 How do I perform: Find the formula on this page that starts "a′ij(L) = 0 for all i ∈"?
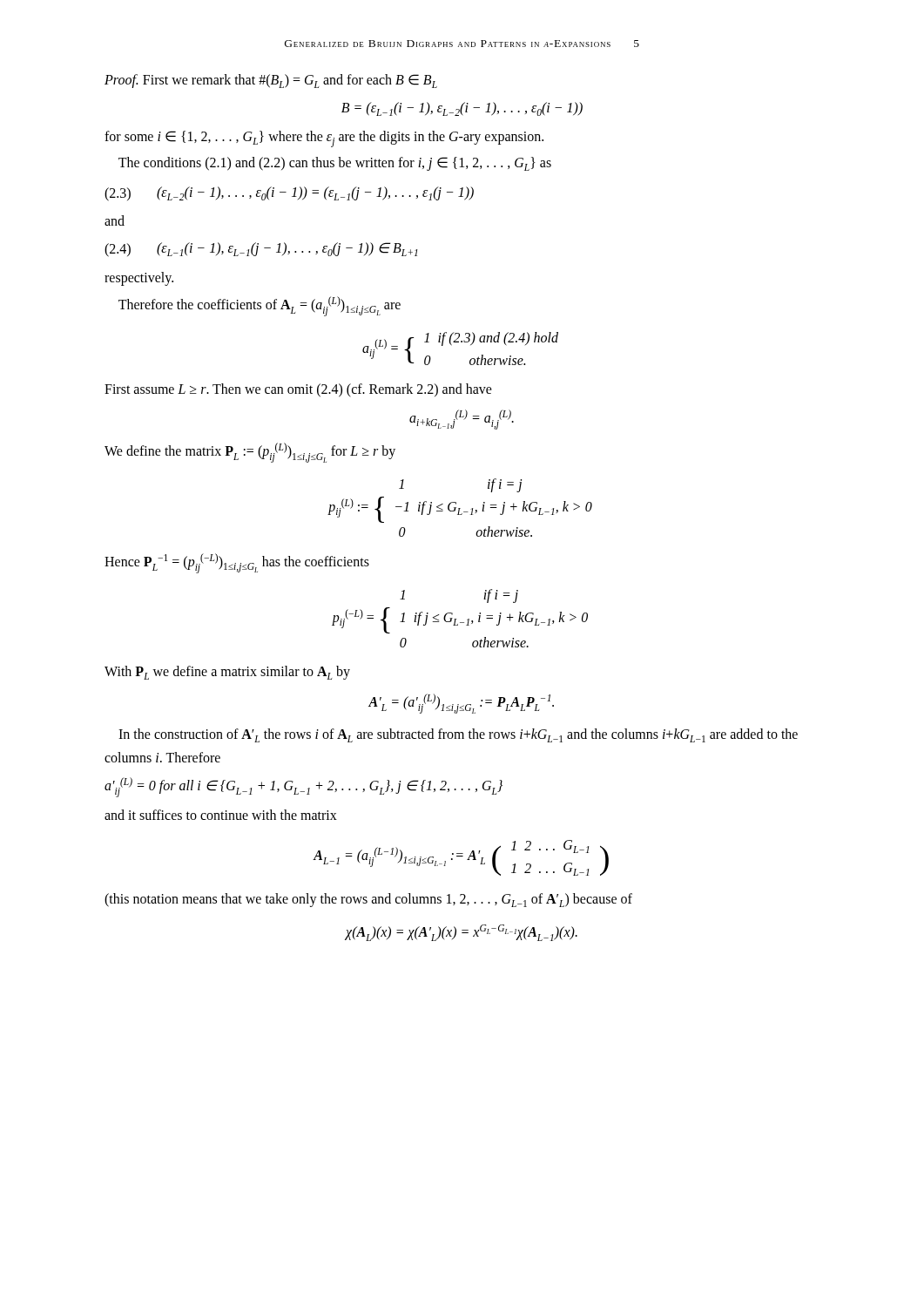304,786
